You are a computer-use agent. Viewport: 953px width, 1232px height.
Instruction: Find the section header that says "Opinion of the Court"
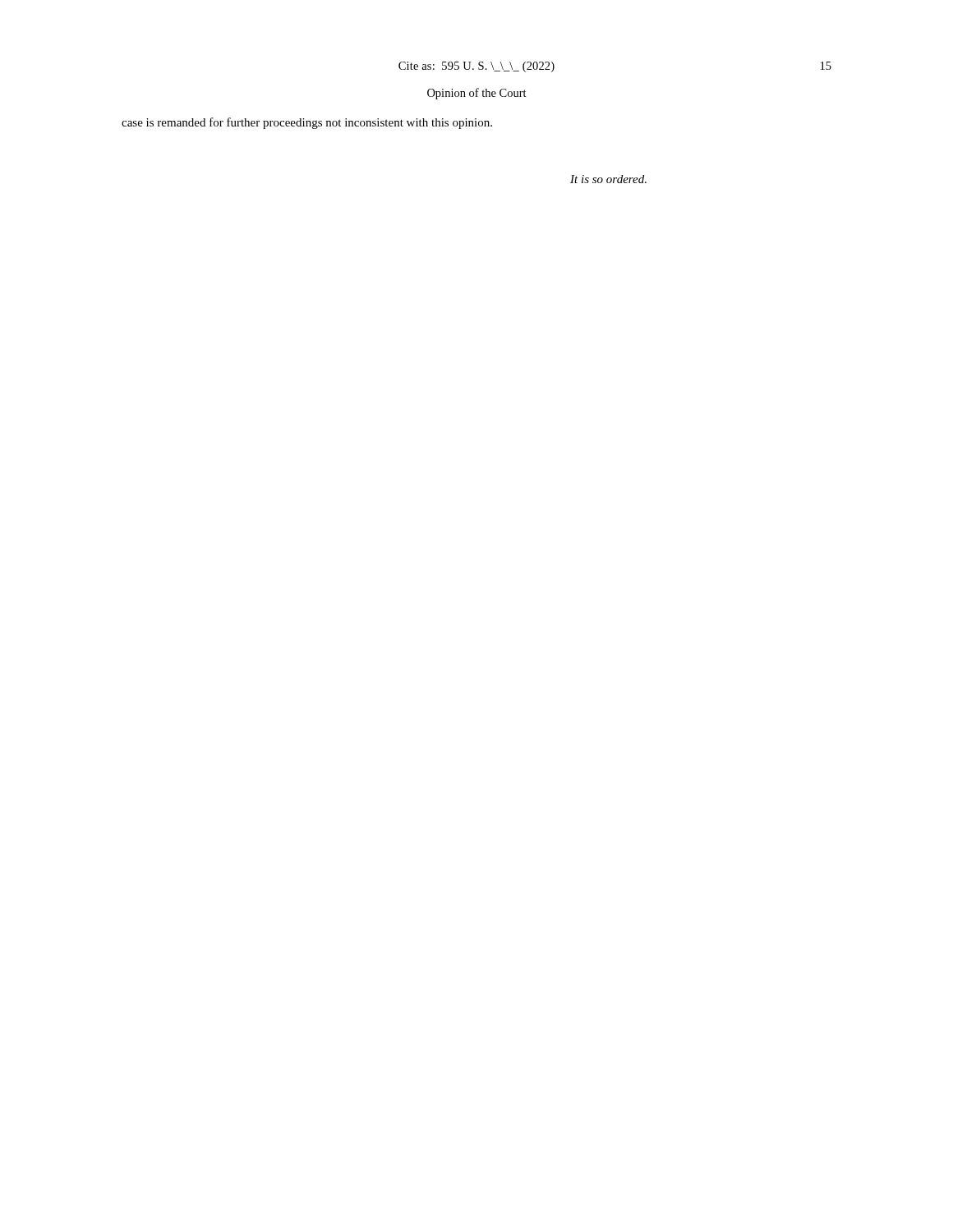[476, 93]
